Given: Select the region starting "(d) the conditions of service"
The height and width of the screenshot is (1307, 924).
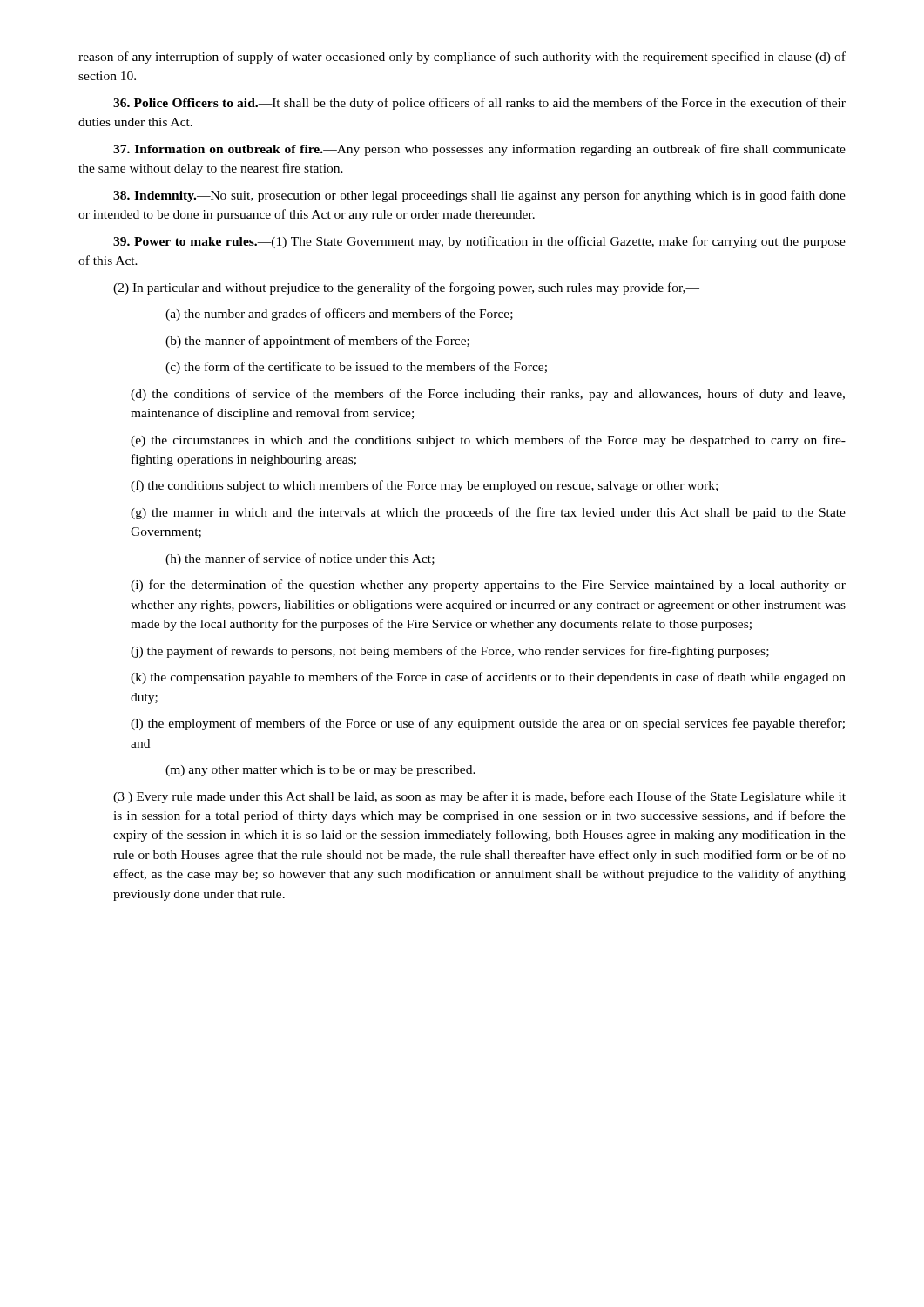Looking at the screenshot, I should click(x=462, y=403).
